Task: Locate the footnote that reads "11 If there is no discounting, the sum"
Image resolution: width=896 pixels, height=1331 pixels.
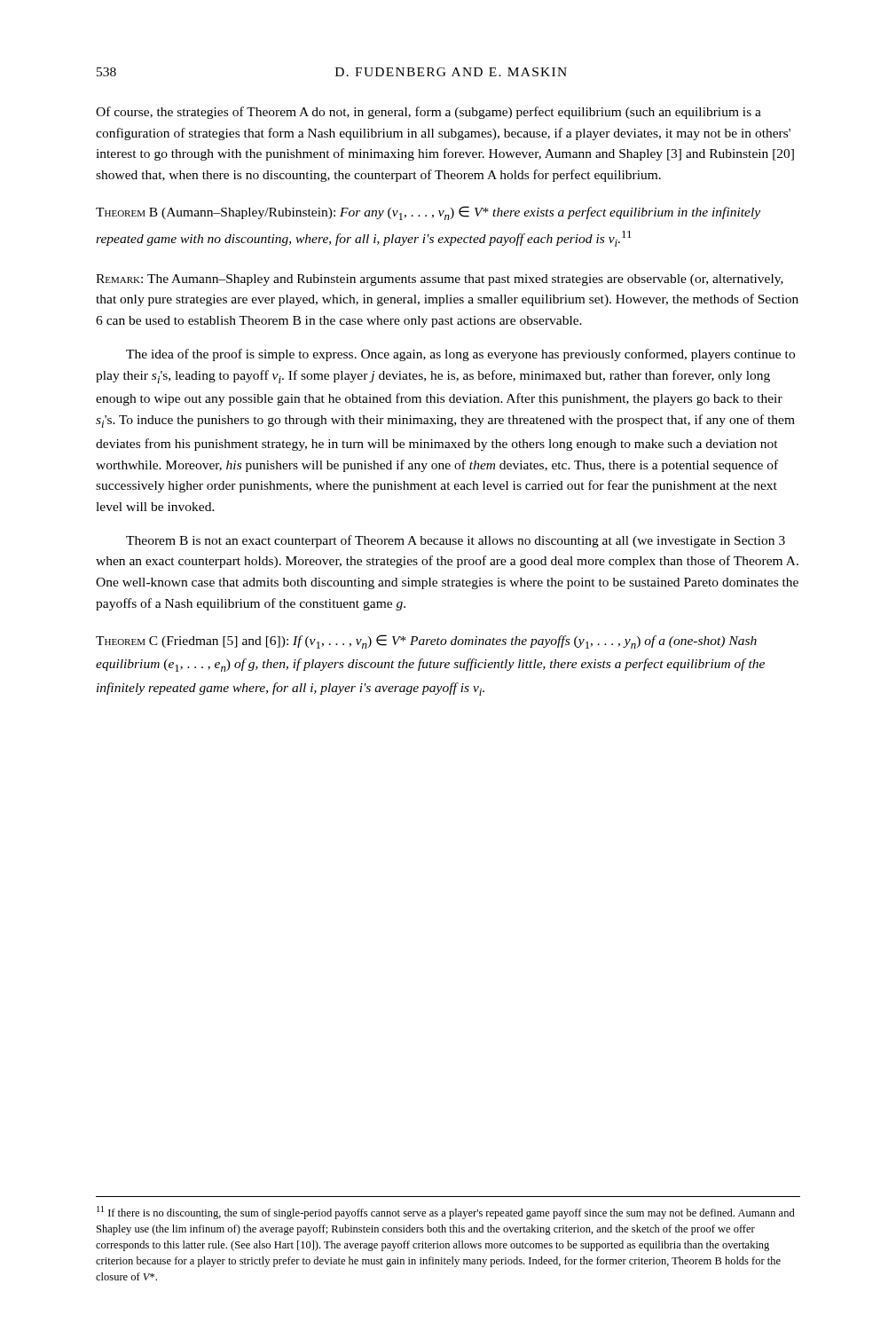Action: (x=448, y=1243)
